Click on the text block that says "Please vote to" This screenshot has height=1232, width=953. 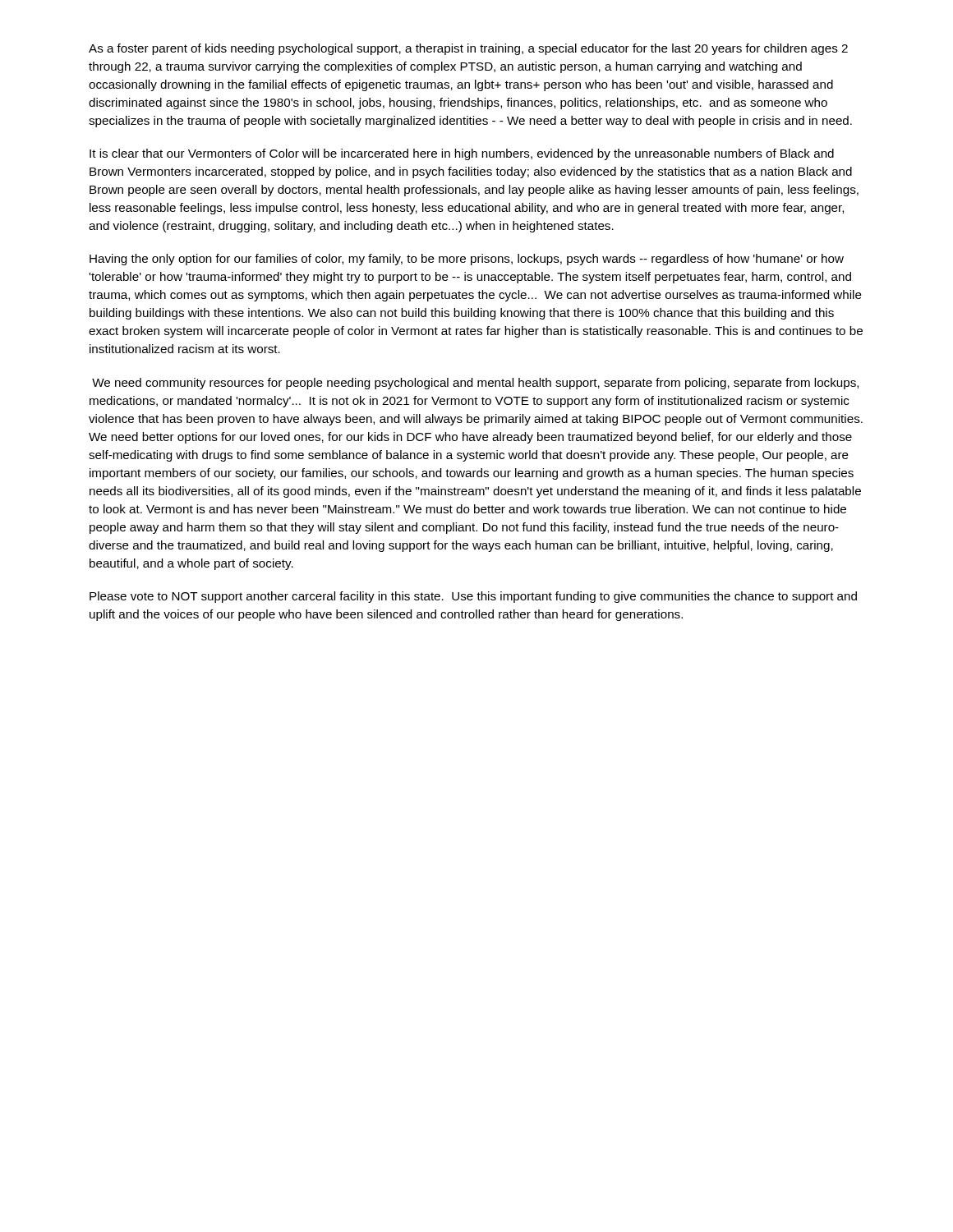(473, 605)
